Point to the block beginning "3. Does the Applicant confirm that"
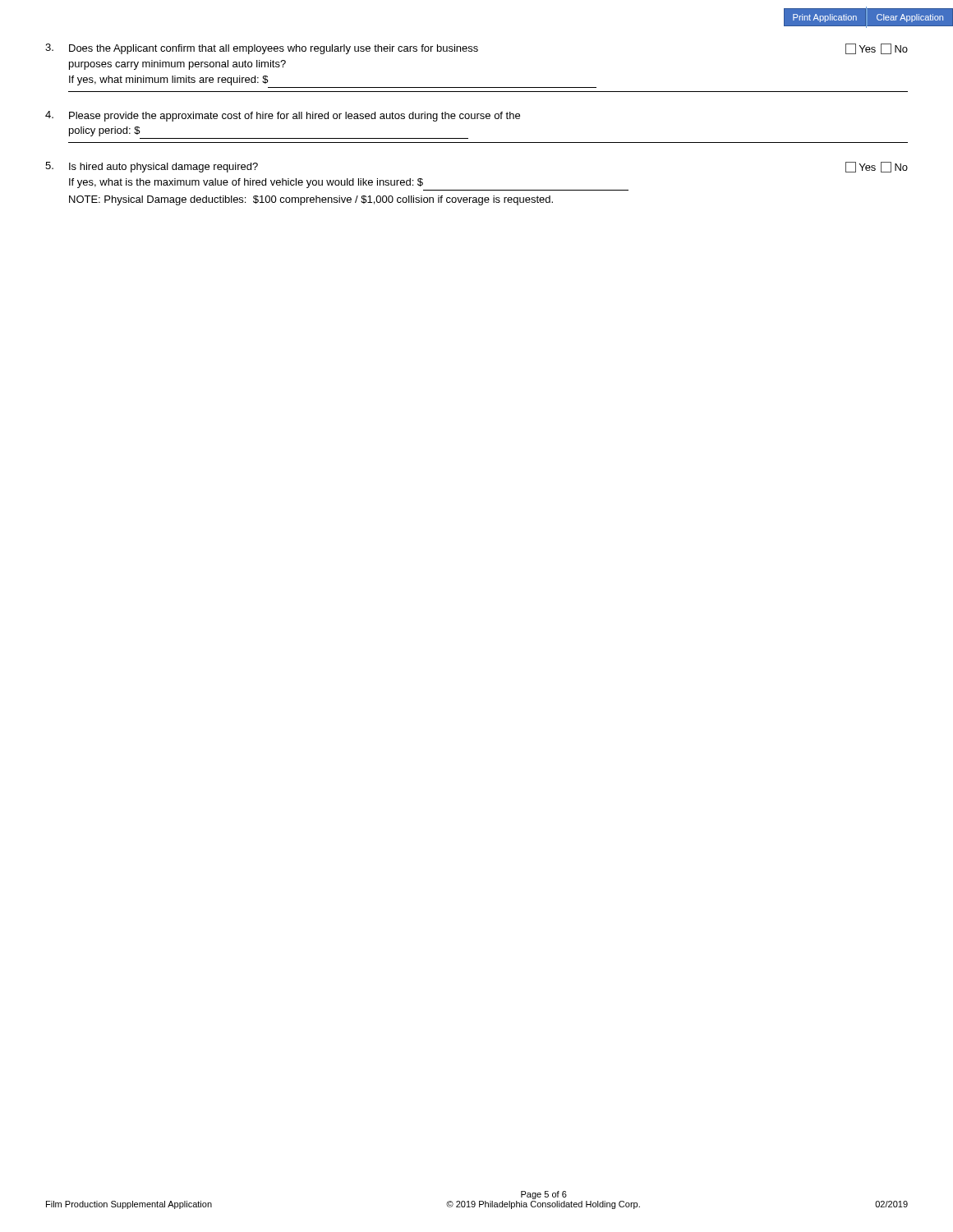This screenshot has height=1232, width=953. (x=476, y=49)
